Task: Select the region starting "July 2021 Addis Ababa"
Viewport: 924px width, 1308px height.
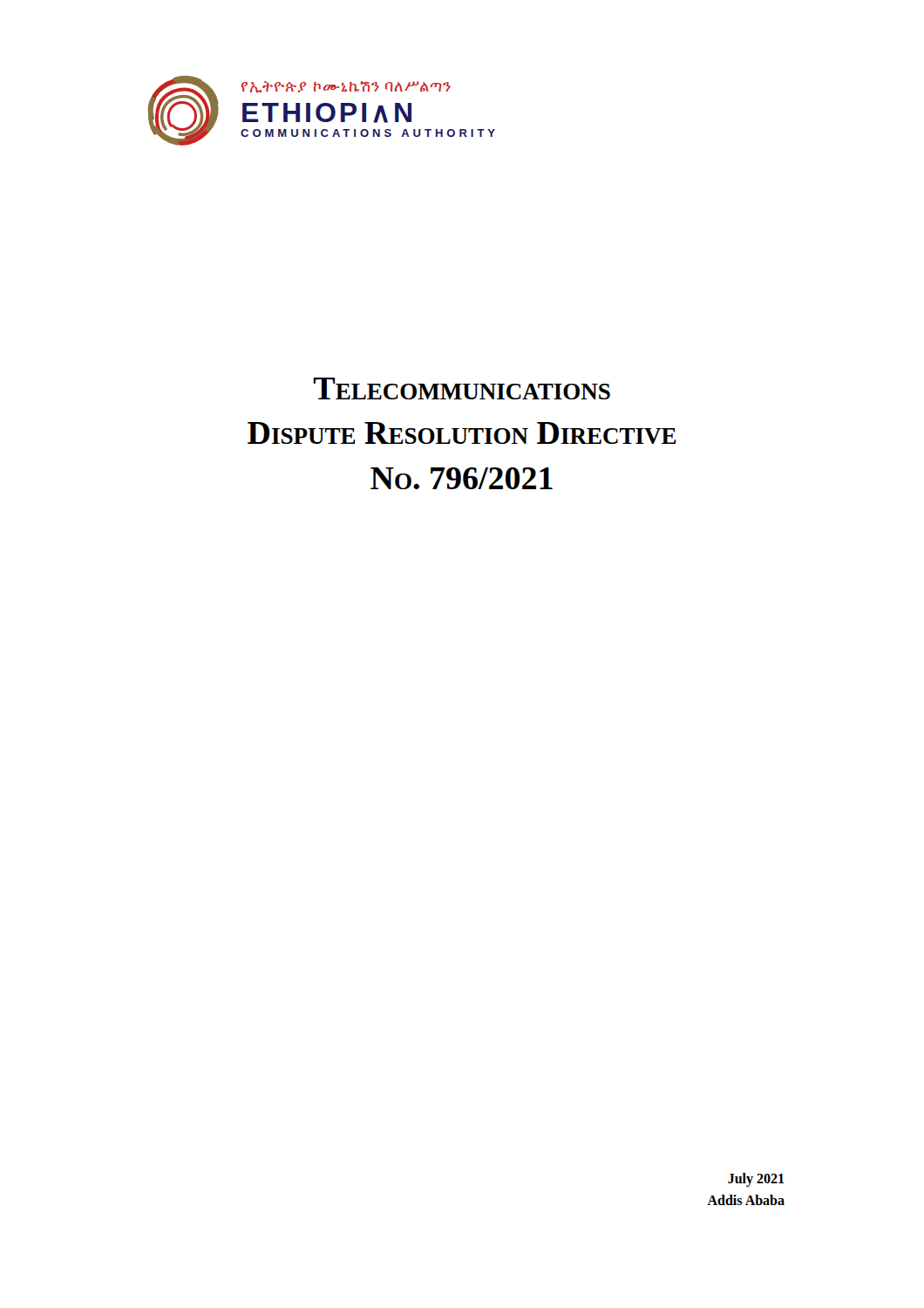Action: pyautogui.click(x=746, y=1190)
